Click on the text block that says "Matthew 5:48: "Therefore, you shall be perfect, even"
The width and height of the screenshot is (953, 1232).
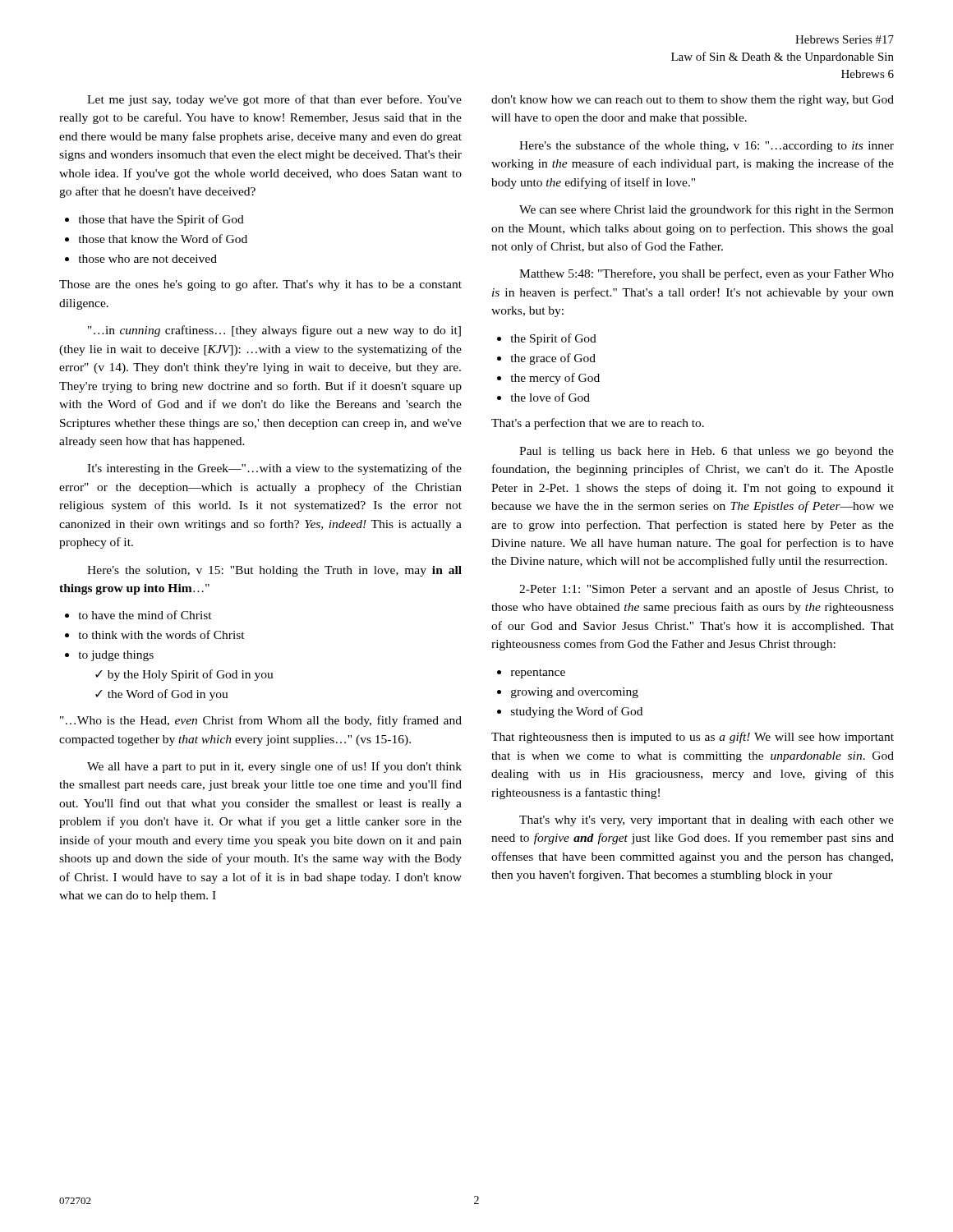coord(693,292)
